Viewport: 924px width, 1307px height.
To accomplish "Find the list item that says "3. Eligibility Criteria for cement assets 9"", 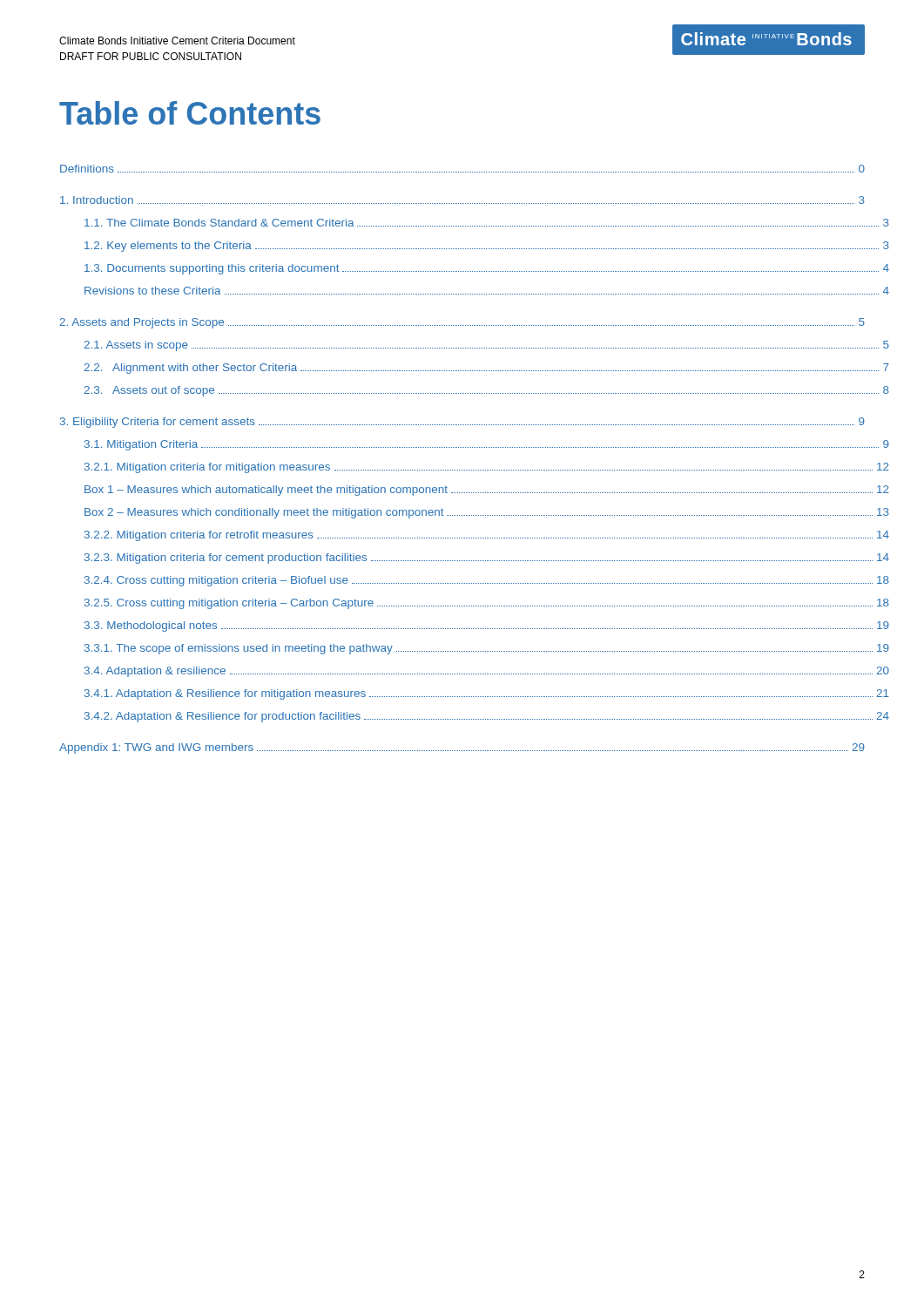I will coord(462,422).
